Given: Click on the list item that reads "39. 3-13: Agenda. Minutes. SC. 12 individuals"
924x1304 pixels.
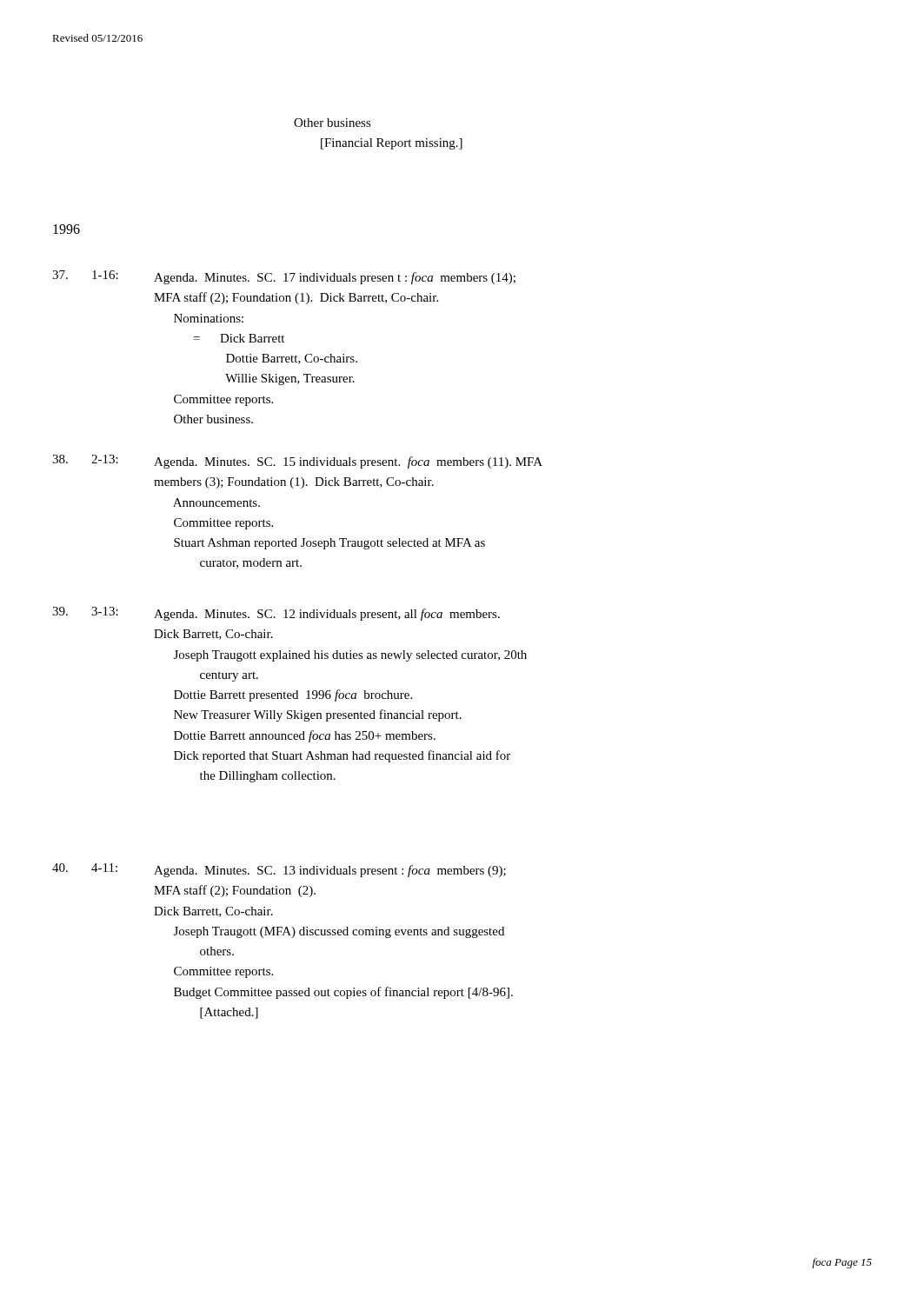Looking at the screenshot, I should (x=276, y=614).
